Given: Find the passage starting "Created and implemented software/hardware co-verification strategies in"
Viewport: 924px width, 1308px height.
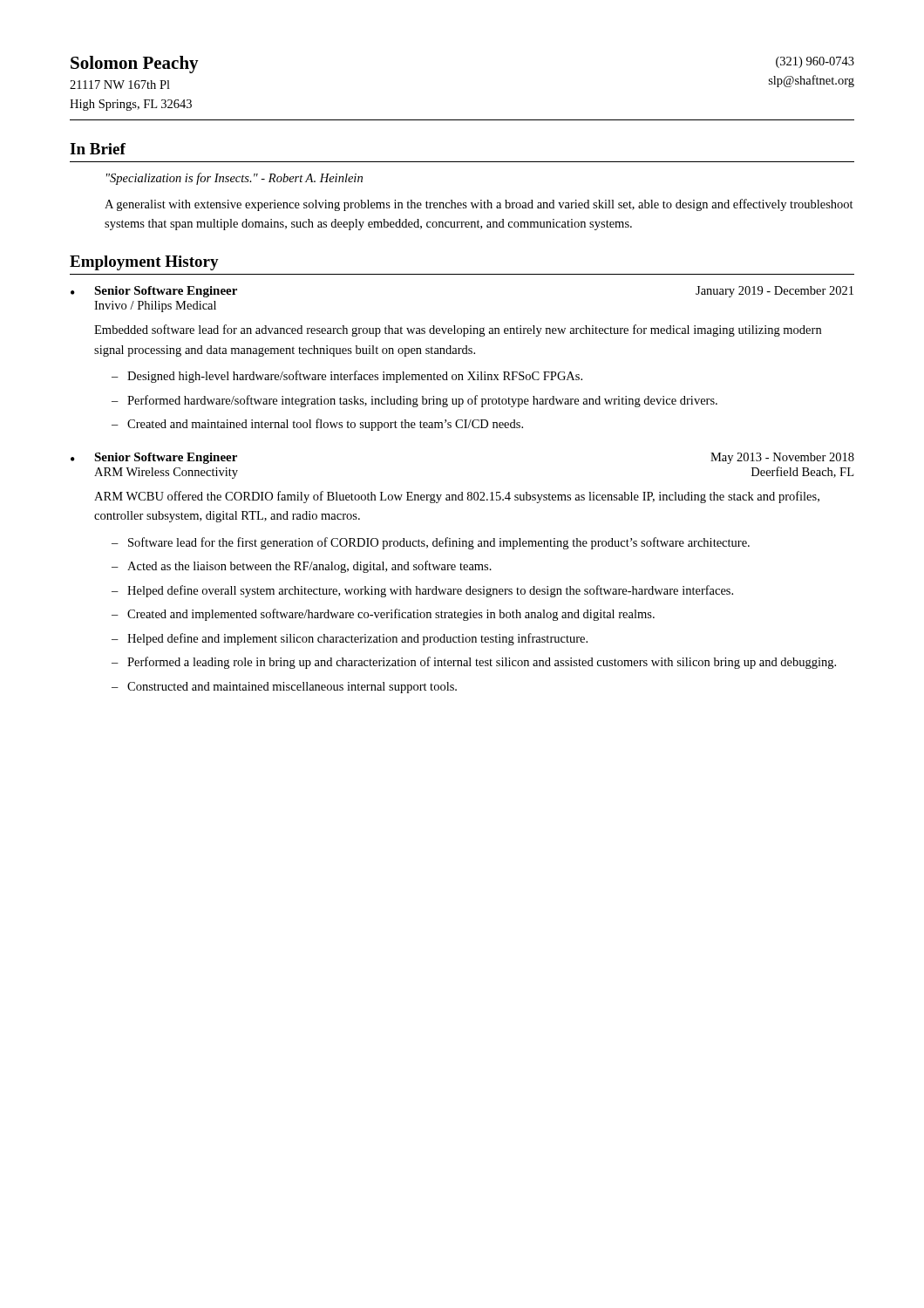Looking at the screenshot, I should click(x=391, y=614).
